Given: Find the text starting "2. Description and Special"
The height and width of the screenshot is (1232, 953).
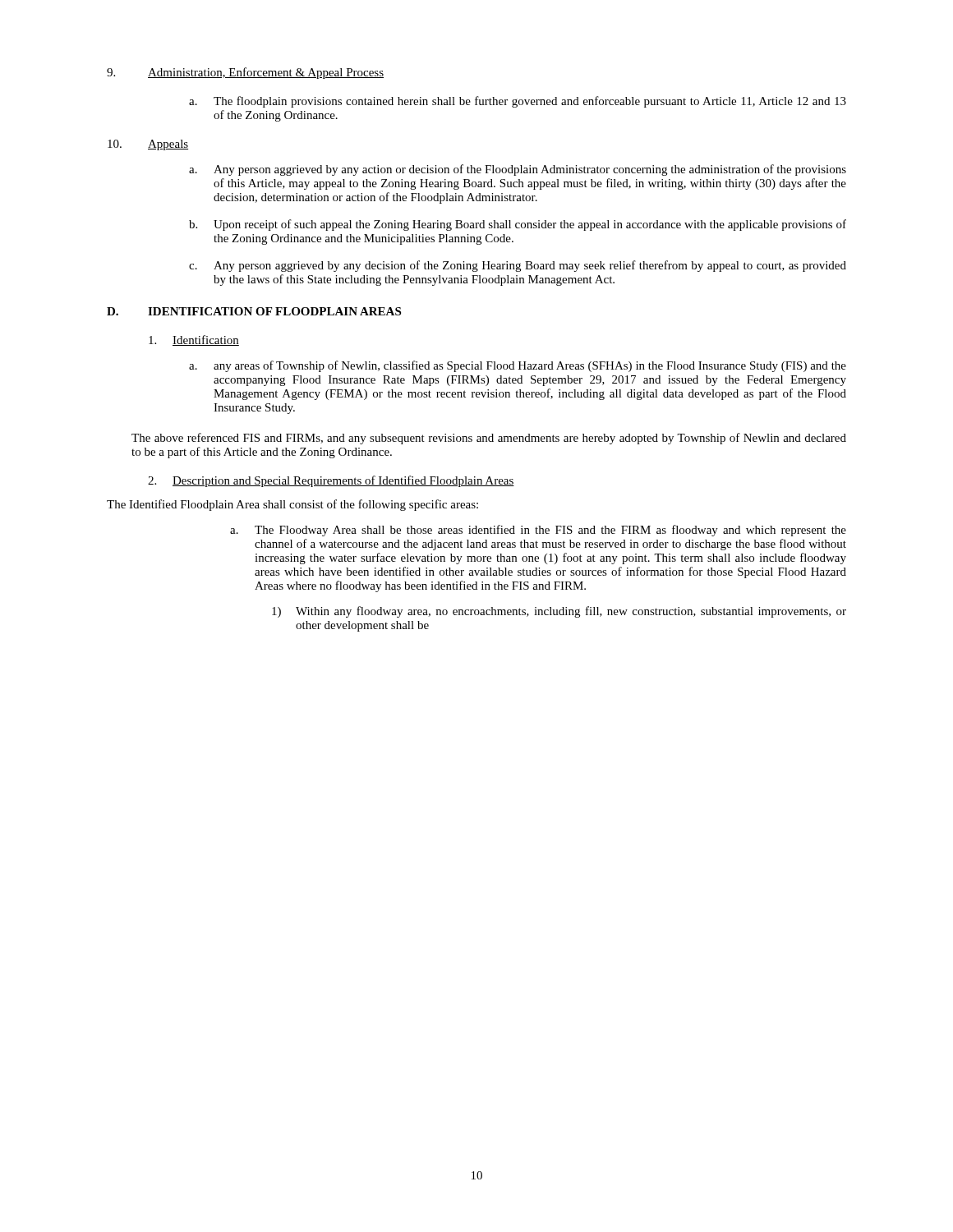Looking at the screenshot, I should (x=497, y=481).
